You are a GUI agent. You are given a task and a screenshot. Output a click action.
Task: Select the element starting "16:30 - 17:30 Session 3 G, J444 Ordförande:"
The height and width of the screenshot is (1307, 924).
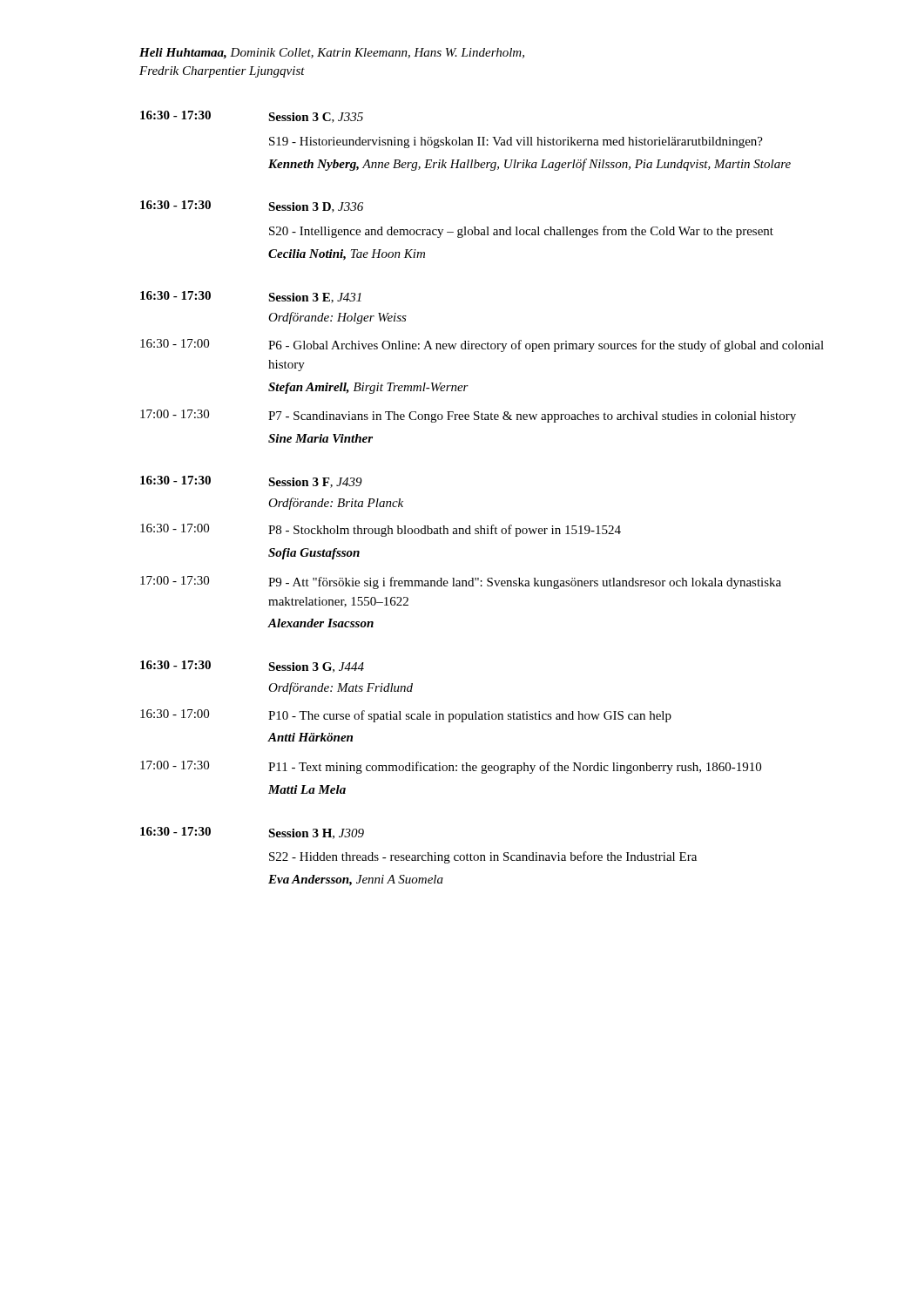183,666
